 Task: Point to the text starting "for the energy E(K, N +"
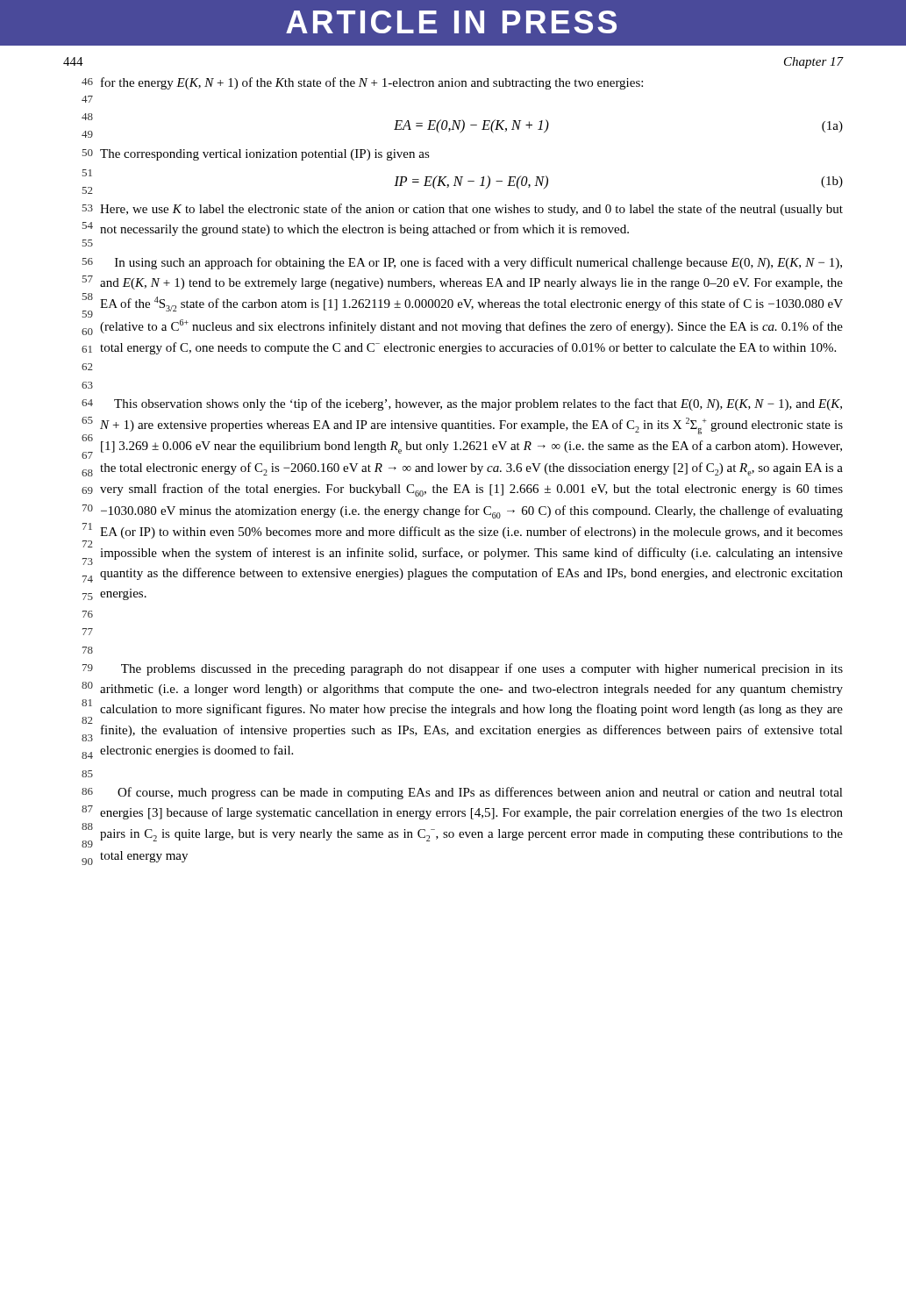(372, 82)
